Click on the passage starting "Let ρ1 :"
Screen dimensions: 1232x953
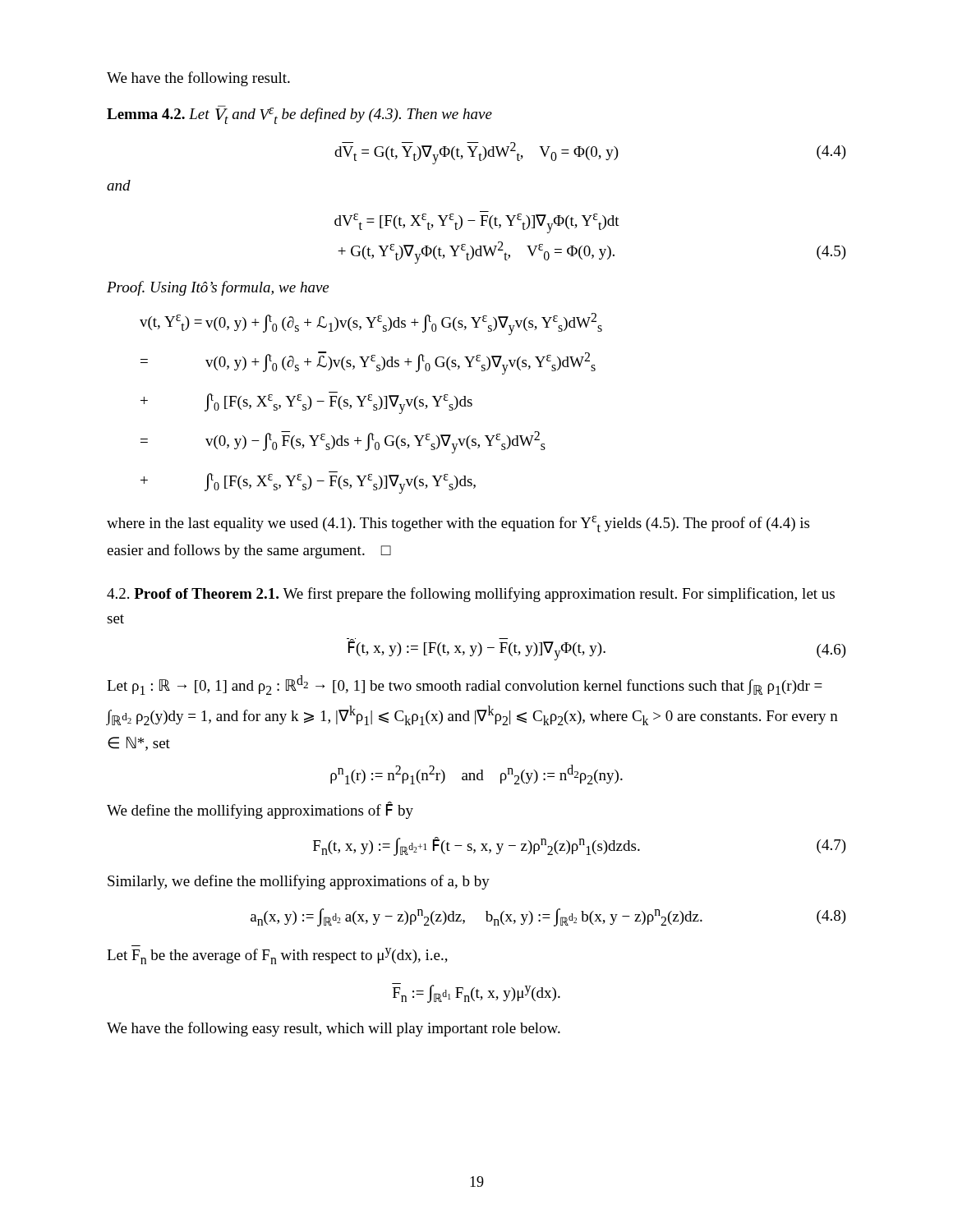pyautogui.click(x=476, y=732)
